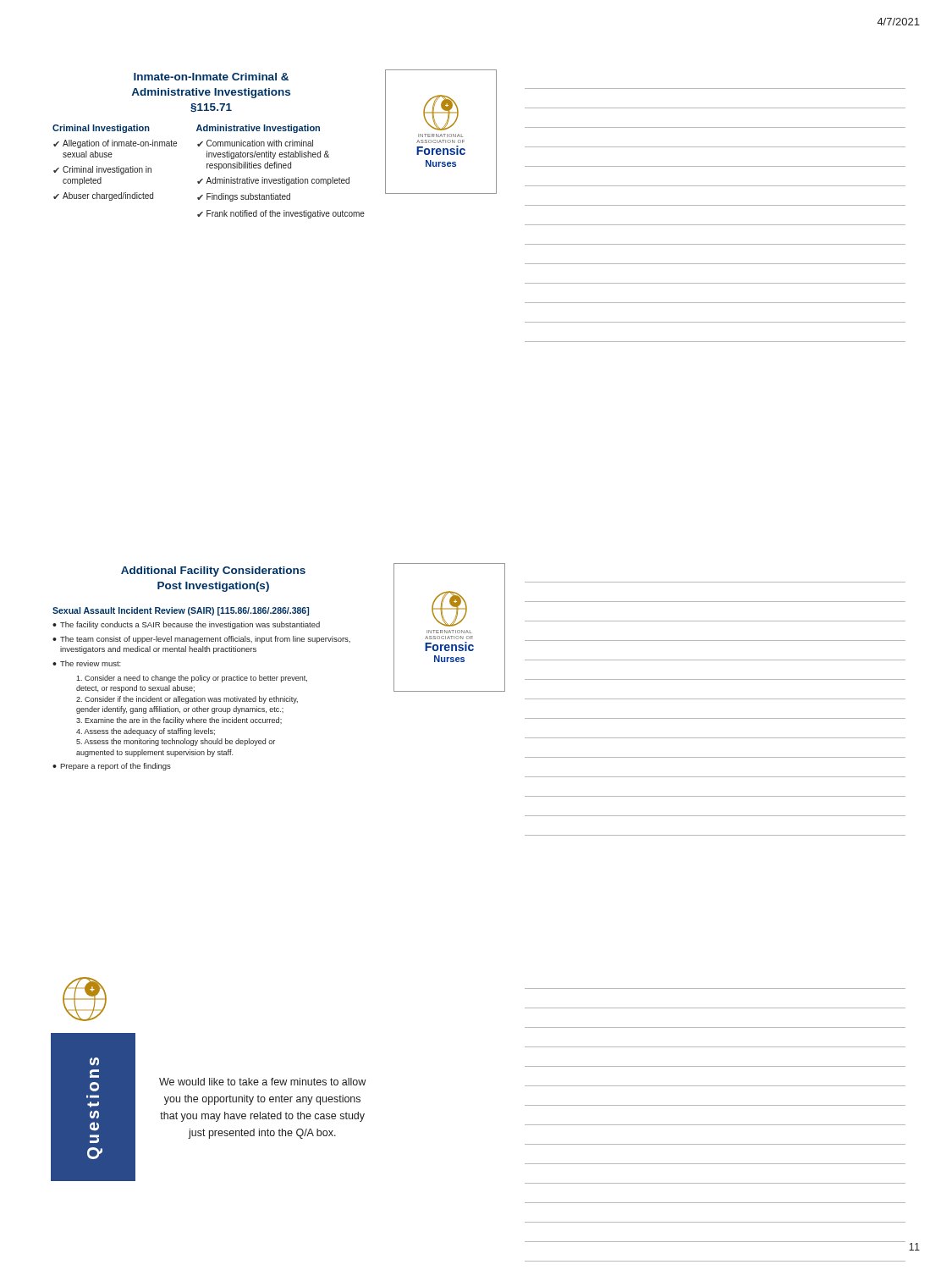The image size is (952, 1270).
Task: Locate the block of text that opens with "• The facility conducts a"
Action: tap(186, 625)
